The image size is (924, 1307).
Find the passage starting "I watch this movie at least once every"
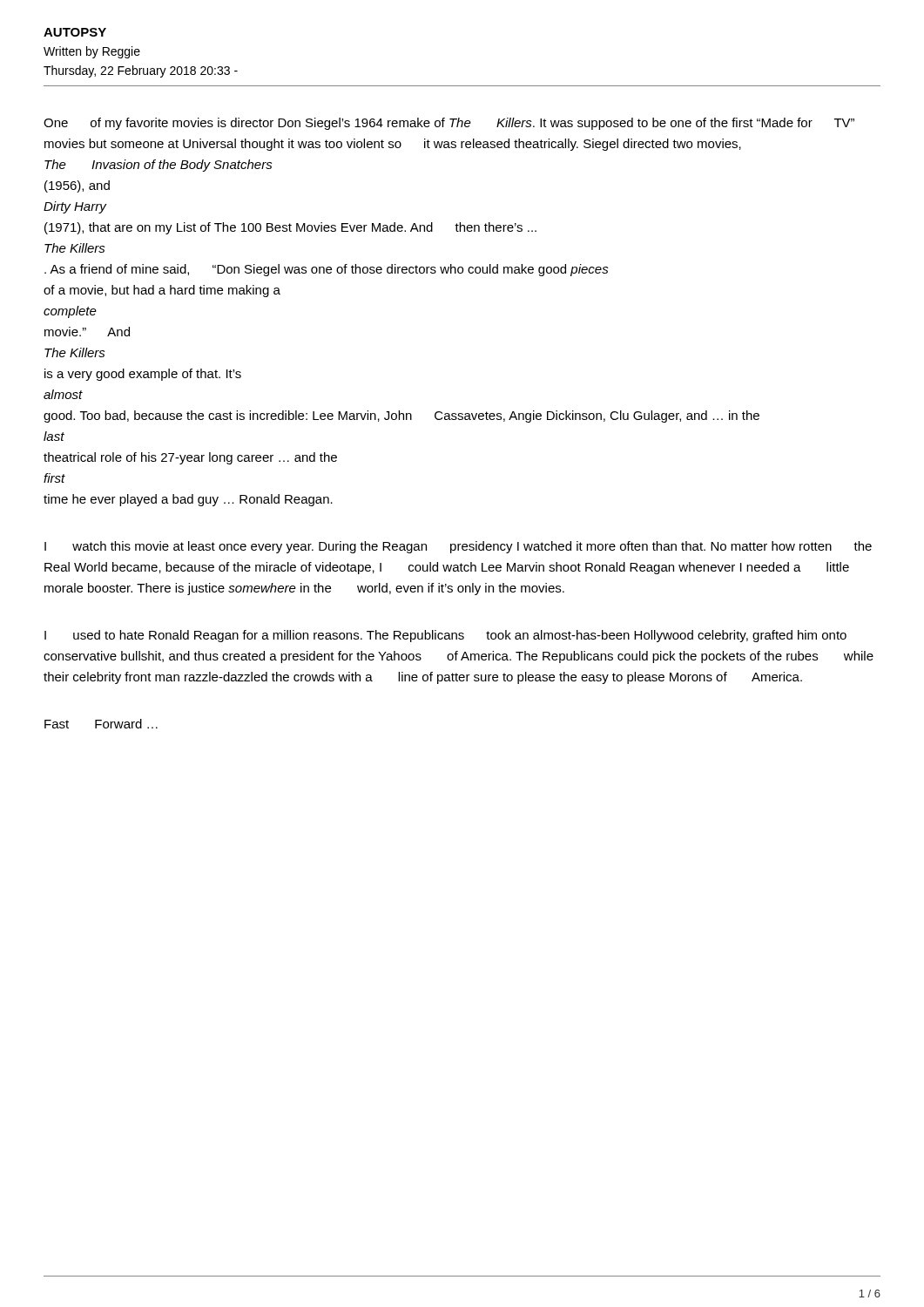pos(458,567)
